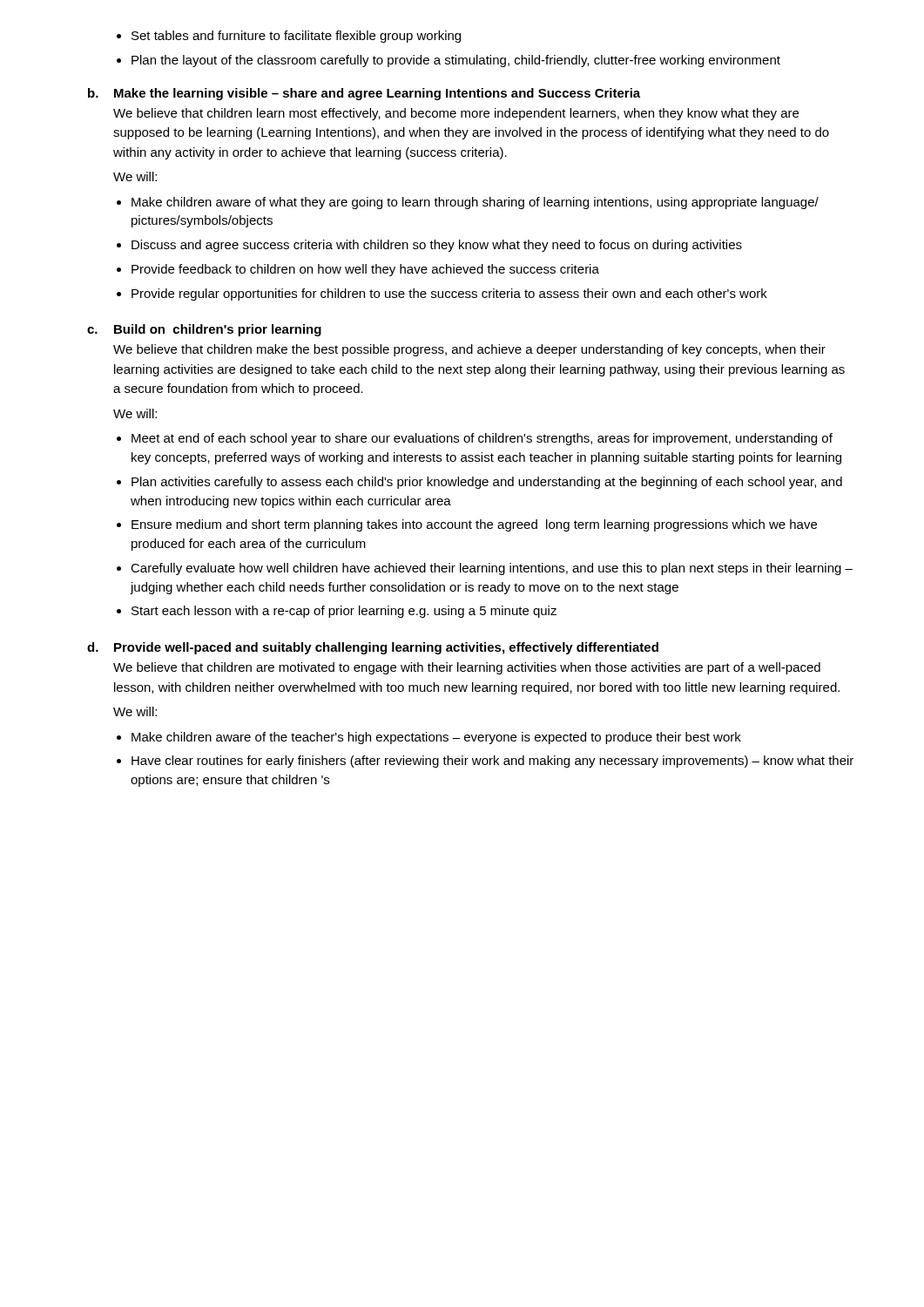This screenshot has width=924, height=1307.
Task: Locate the text block starting "Plan activities carefully to assess"
Action: 492,491
